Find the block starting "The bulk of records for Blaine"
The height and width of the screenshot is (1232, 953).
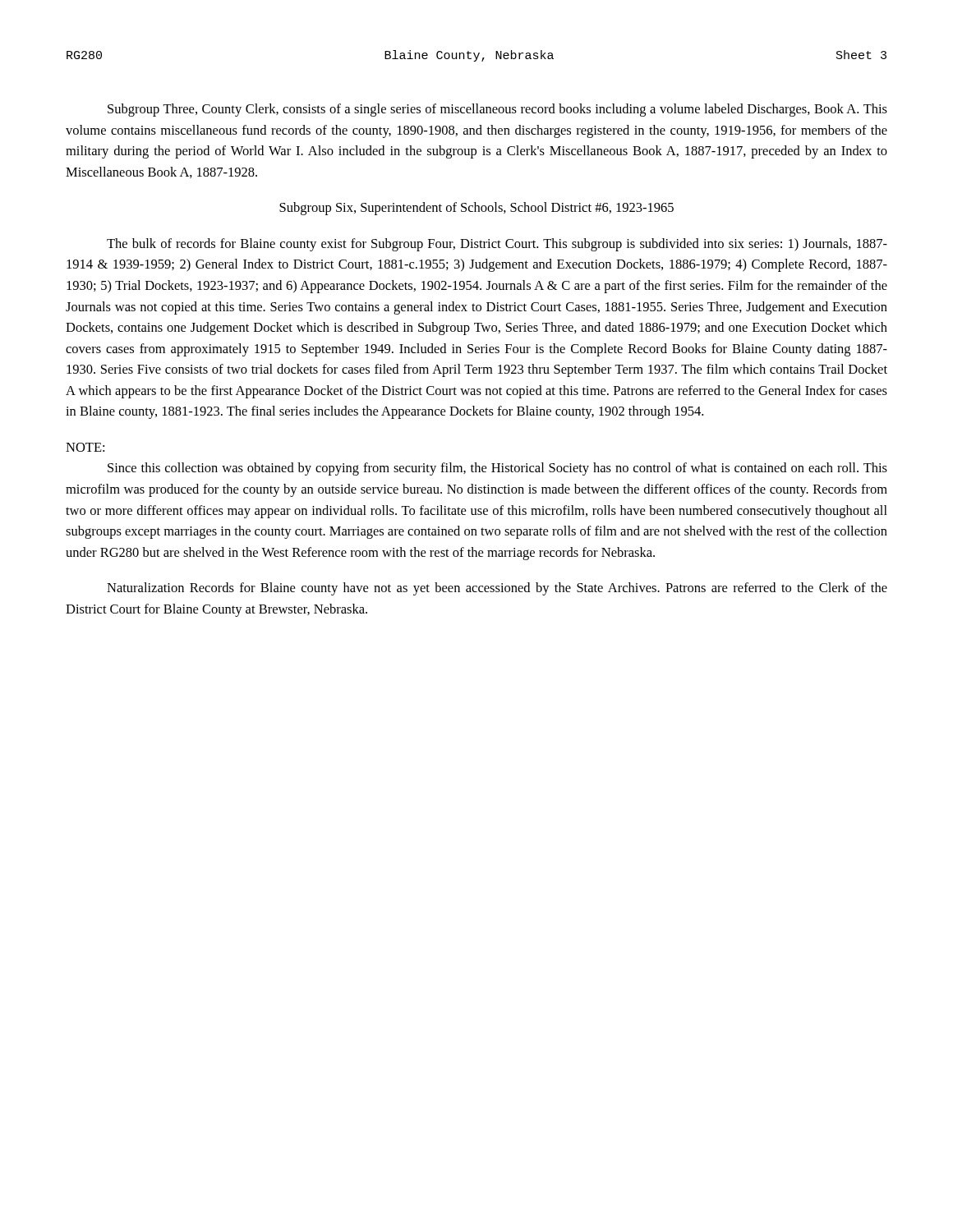[x=476, y=327]
